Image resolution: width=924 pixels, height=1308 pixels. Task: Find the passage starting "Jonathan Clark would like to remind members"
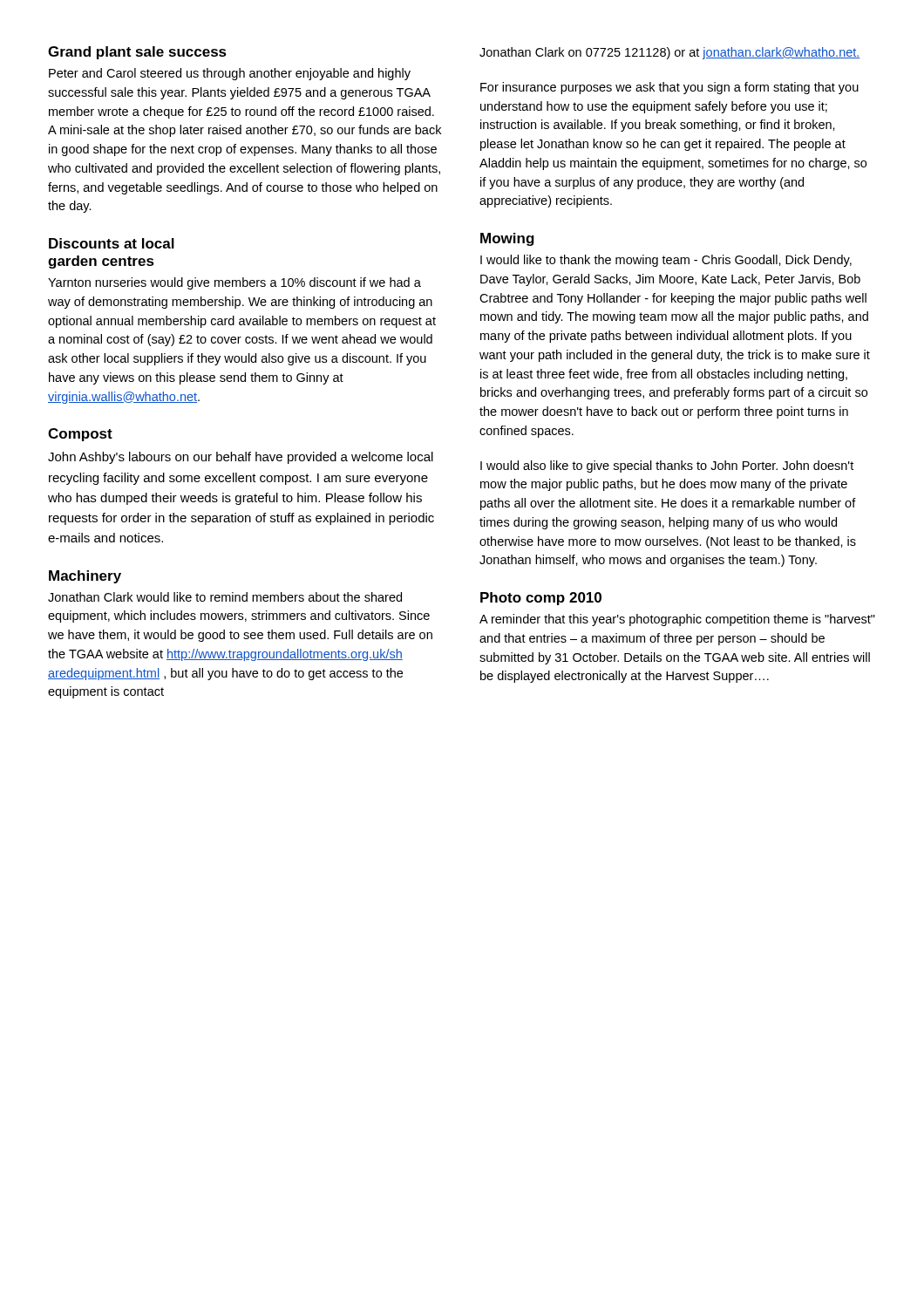tap(240, 644)
